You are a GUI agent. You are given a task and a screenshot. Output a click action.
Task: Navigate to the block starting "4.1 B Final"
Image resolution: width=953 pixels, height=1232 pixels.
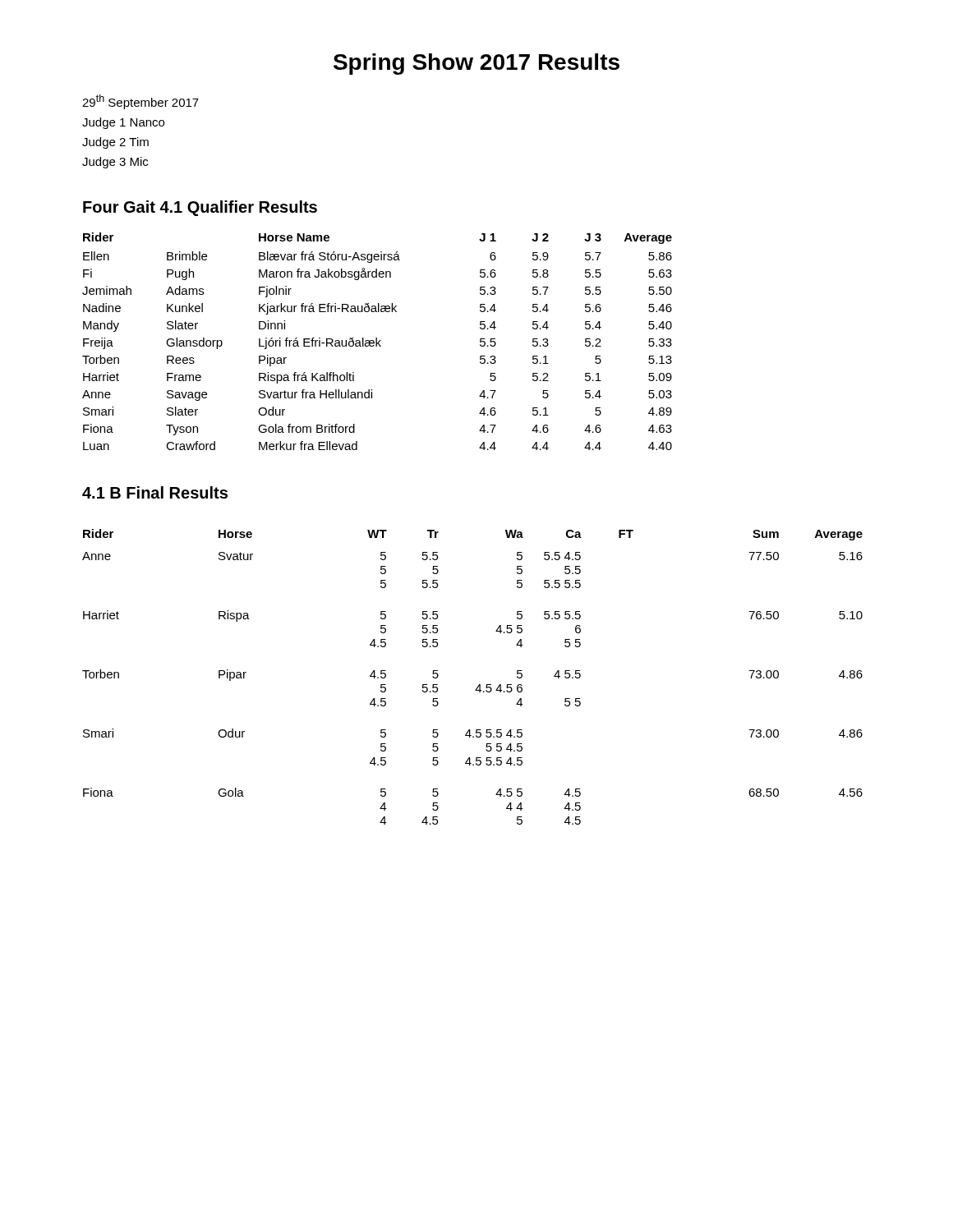(x=155, y=493)
